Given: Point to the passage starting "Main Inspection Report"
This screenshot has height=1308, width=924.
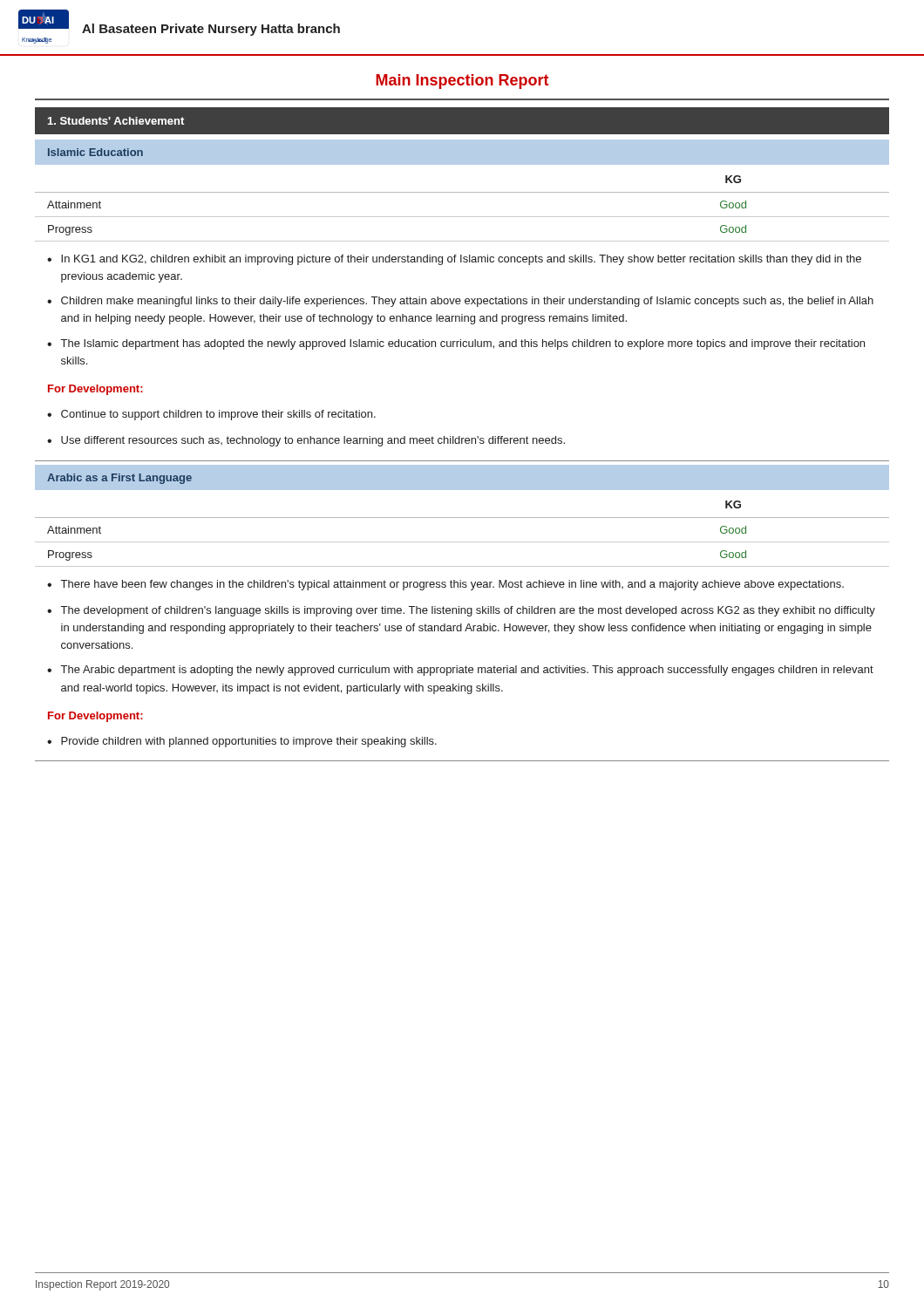Looking at the screenshot, I should click(462, 80).
